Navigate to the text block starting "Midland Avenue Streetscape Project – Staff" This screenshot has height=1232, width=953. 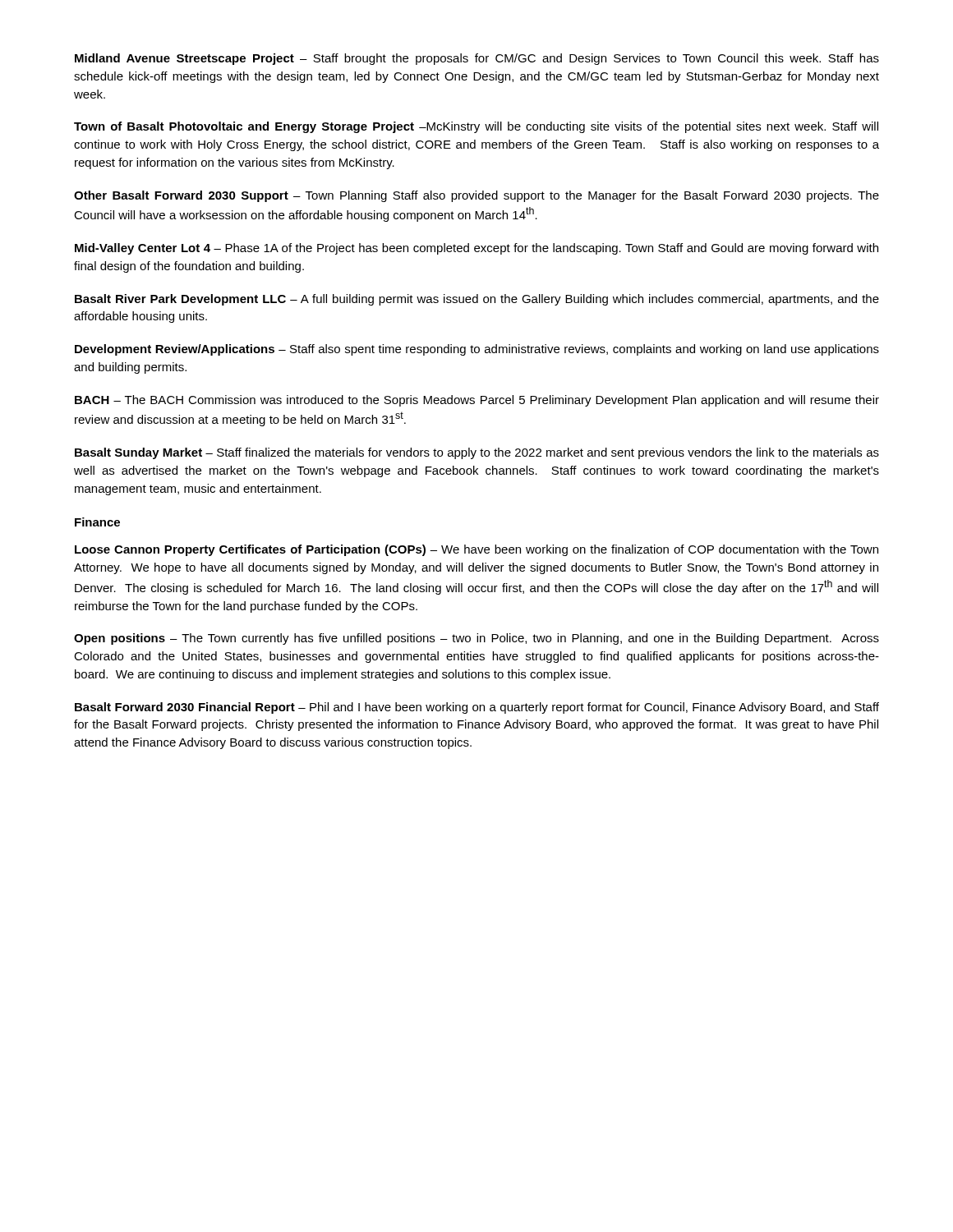[x=476, y=76]
